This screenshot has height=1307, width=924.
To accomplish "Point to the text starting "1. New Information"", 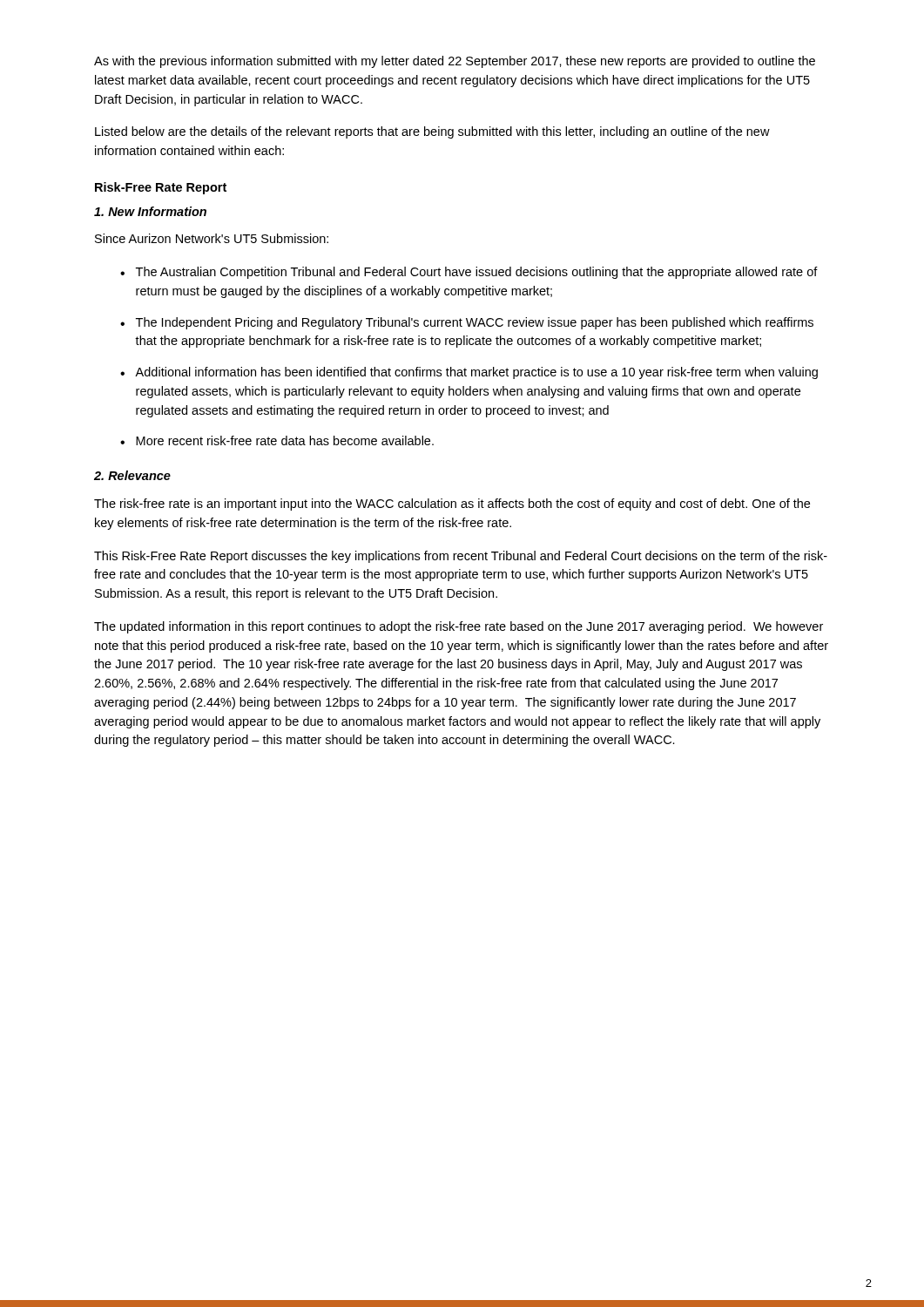I will tap(151, 211).
